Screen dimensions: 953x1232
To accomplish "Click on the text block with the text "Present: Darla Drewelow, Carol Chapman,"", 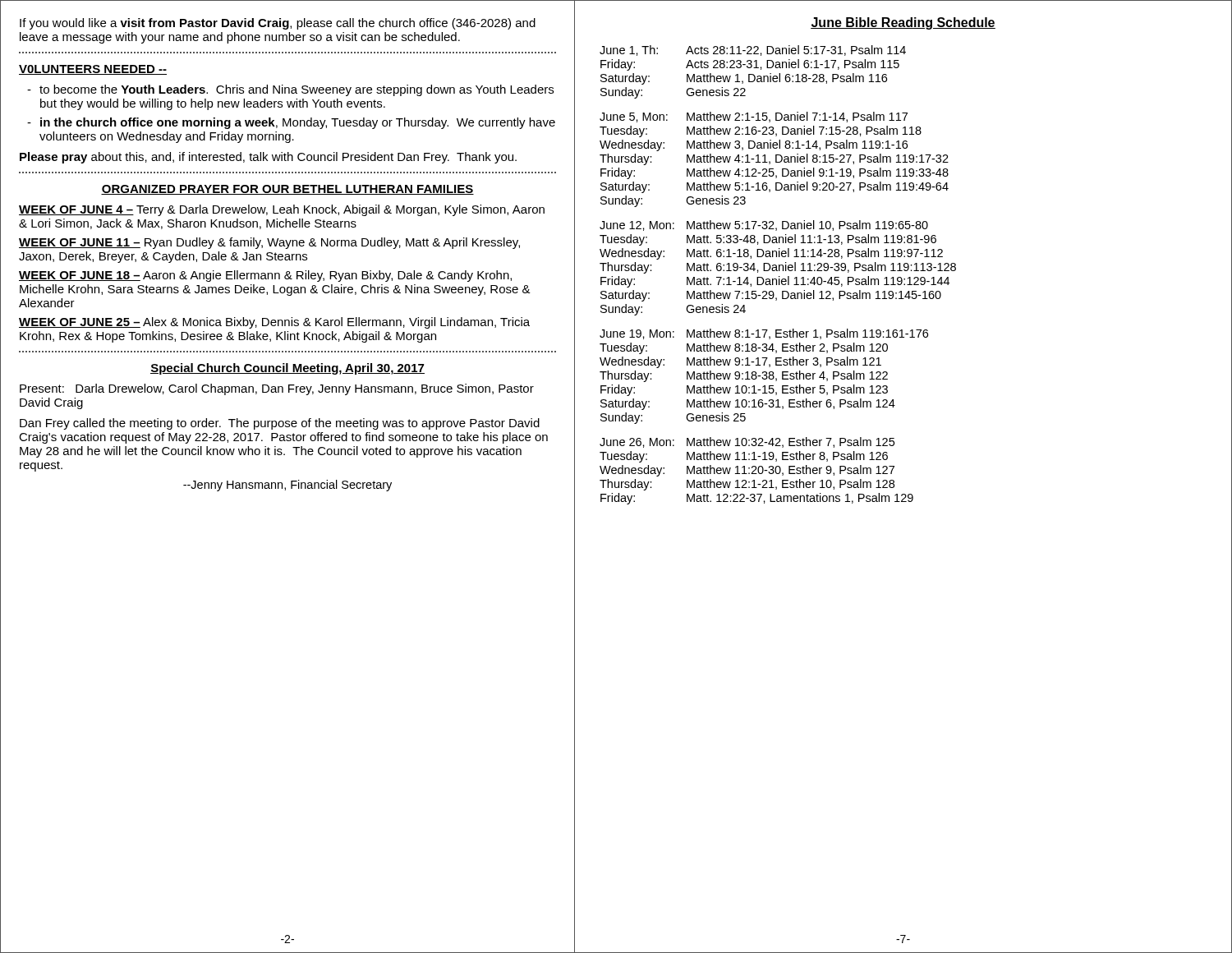I will 276,395.
